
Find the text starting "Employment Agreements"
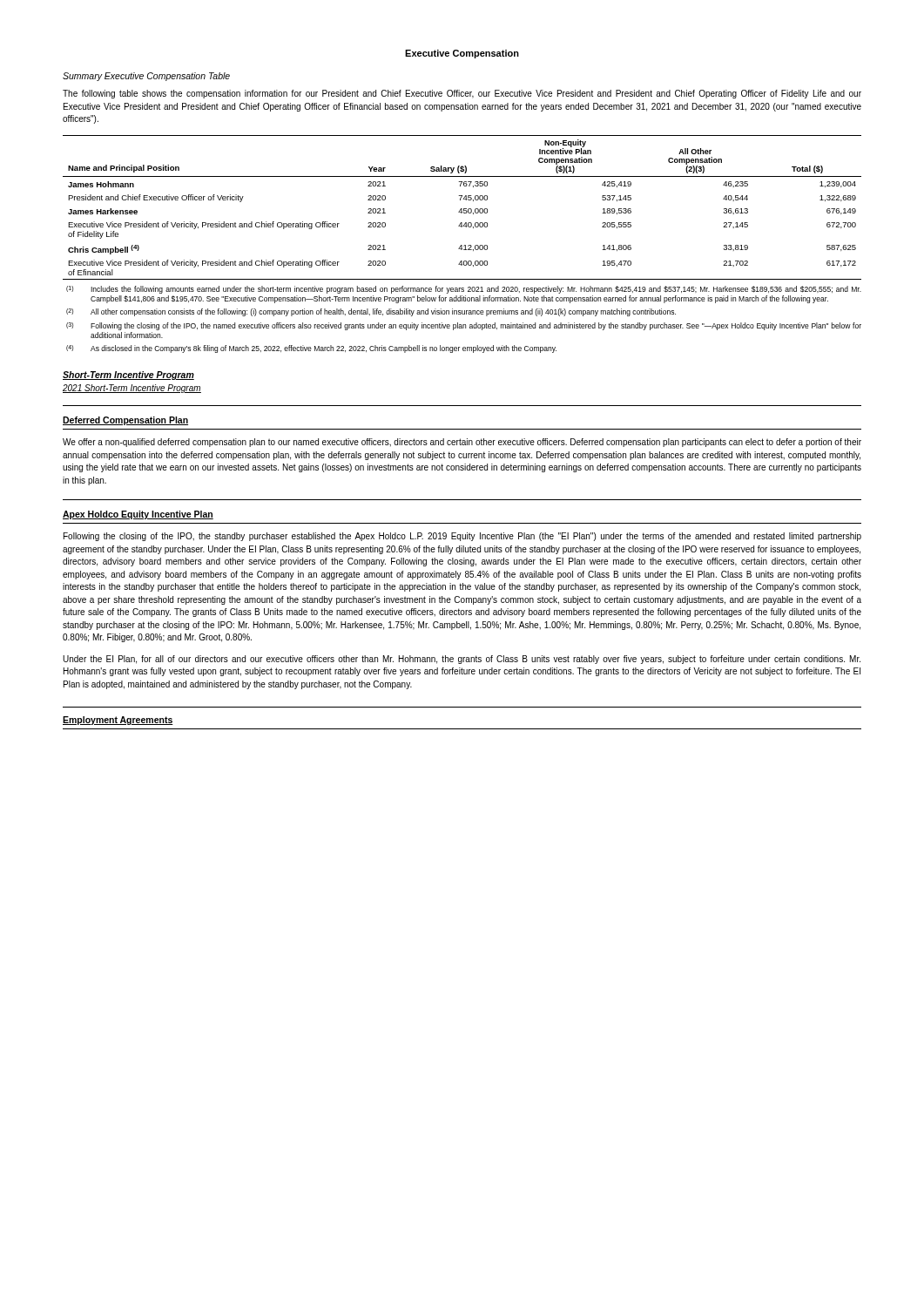pyautogui.click(x=118, y=720)
